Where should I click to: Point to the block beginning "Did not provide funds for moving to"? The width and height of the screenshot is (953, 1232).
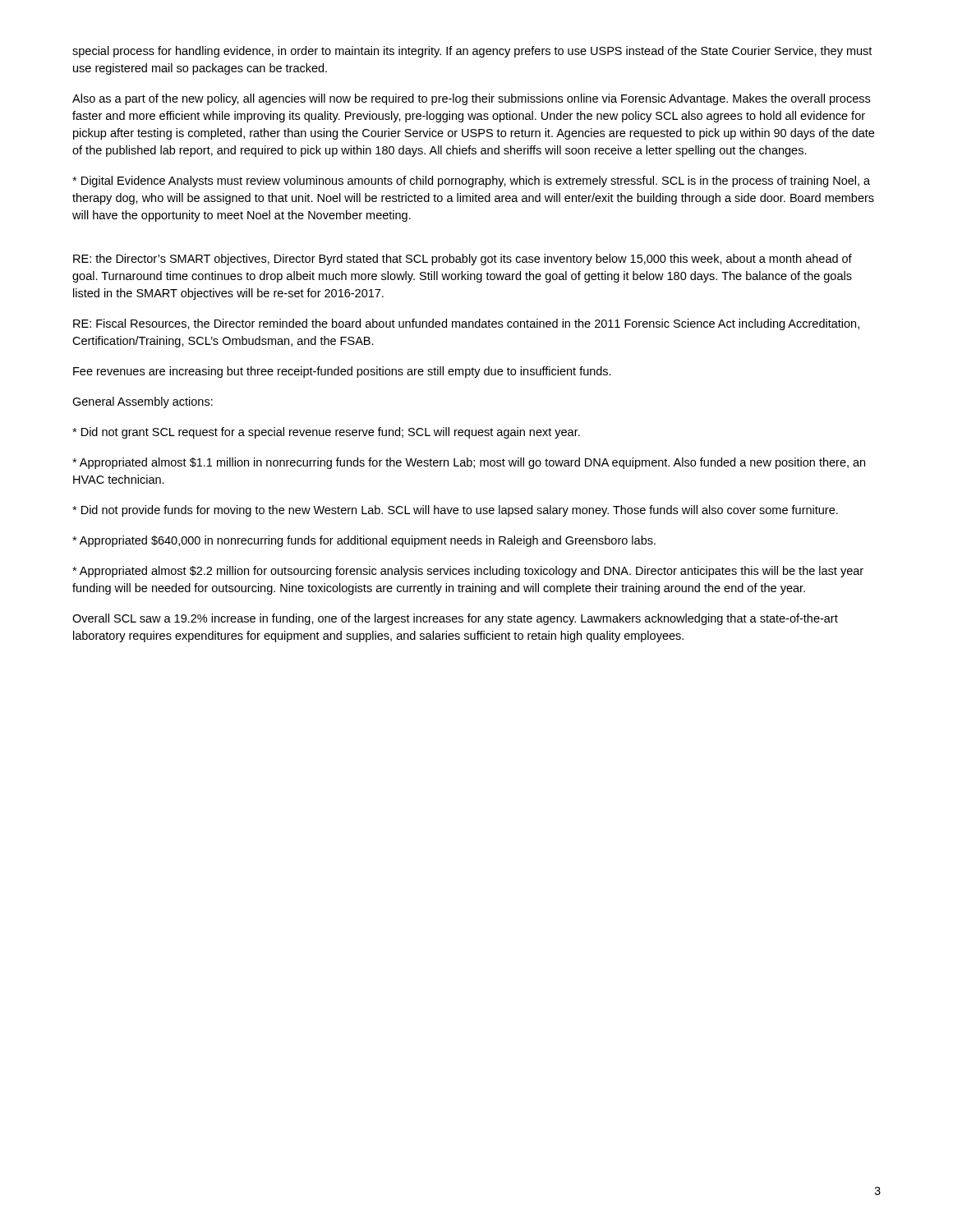[x=455, y=510]
